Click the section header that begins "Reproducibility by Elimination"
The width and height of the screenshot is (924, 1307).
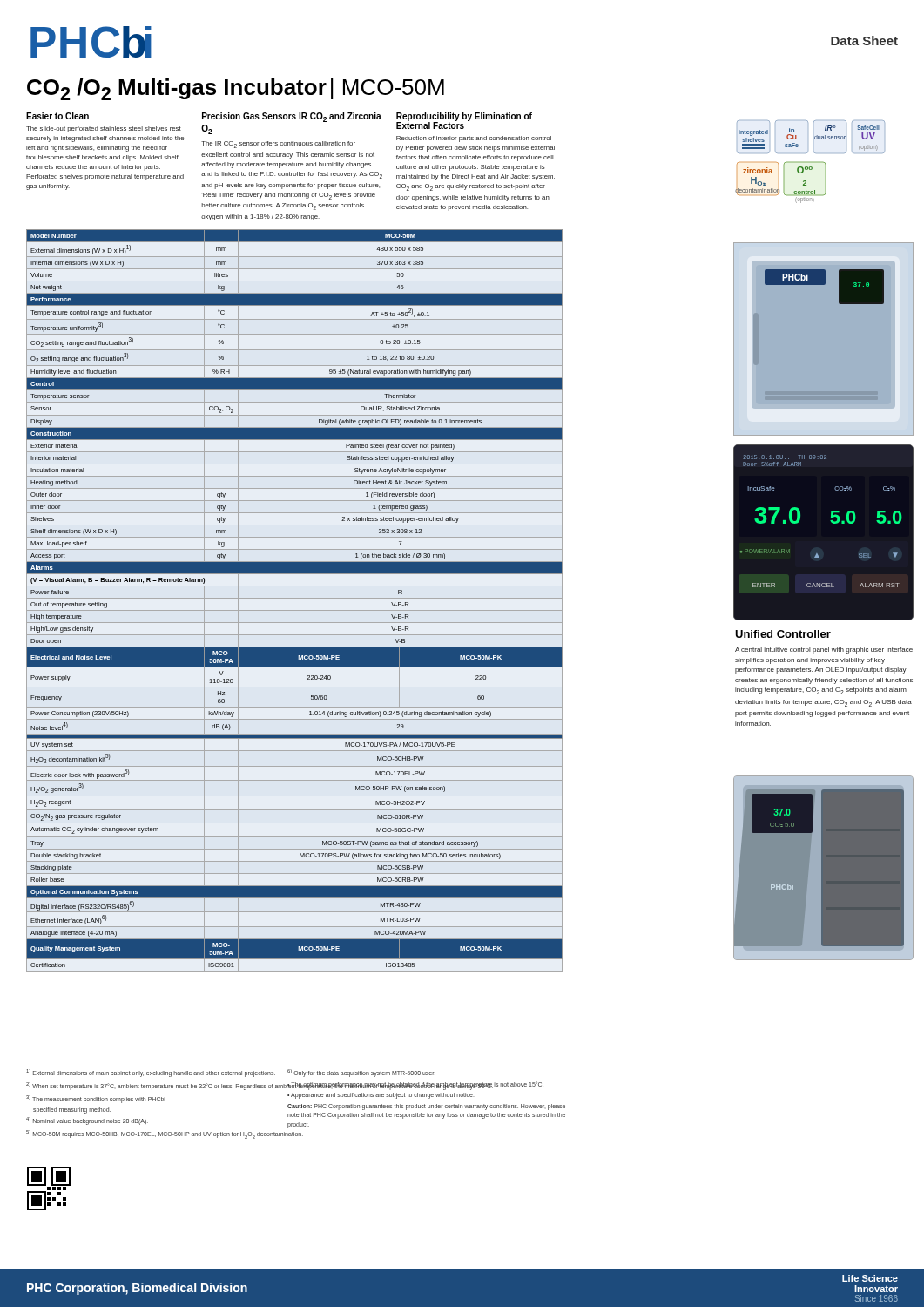click(x=464, y=121)
